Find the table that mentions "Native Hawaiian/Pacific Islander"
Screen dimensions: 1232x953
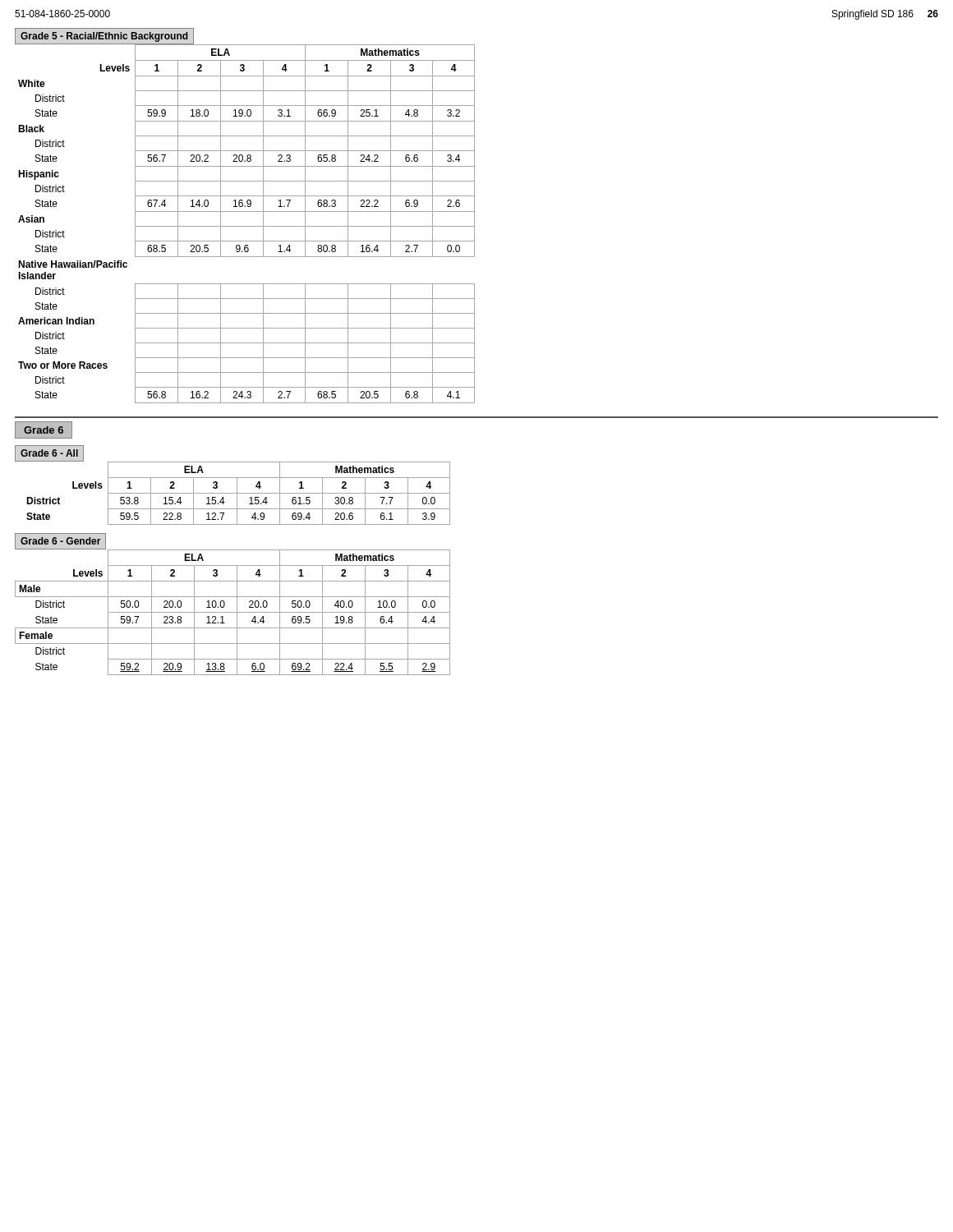[476, 224]
